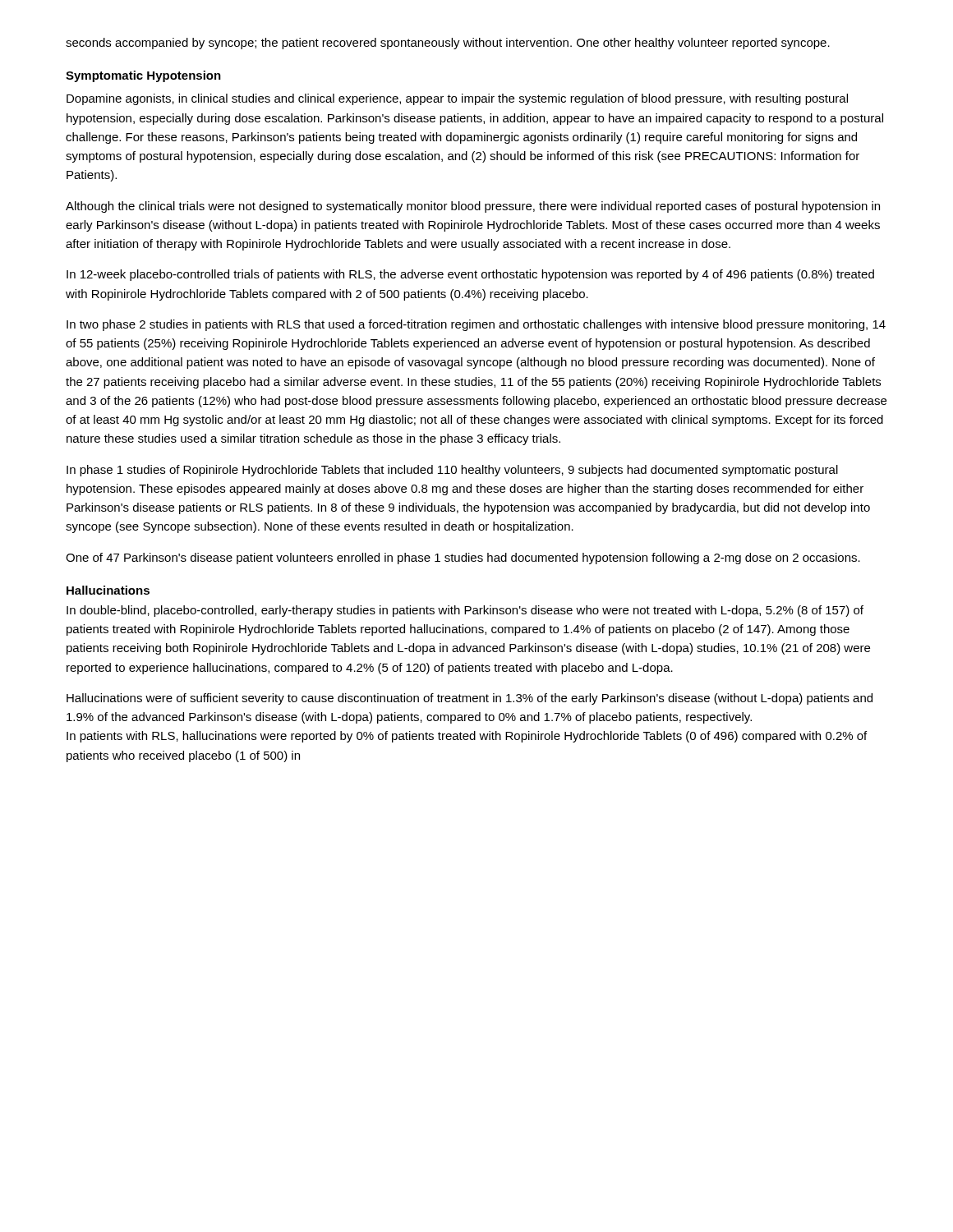This screenshot has width=953, height=1232.
Task: Find the text block that says "In double-blind, placebo-controlled, early-therapy studies in patients with"
Action: pyautogui.click(x=468, y=638)
